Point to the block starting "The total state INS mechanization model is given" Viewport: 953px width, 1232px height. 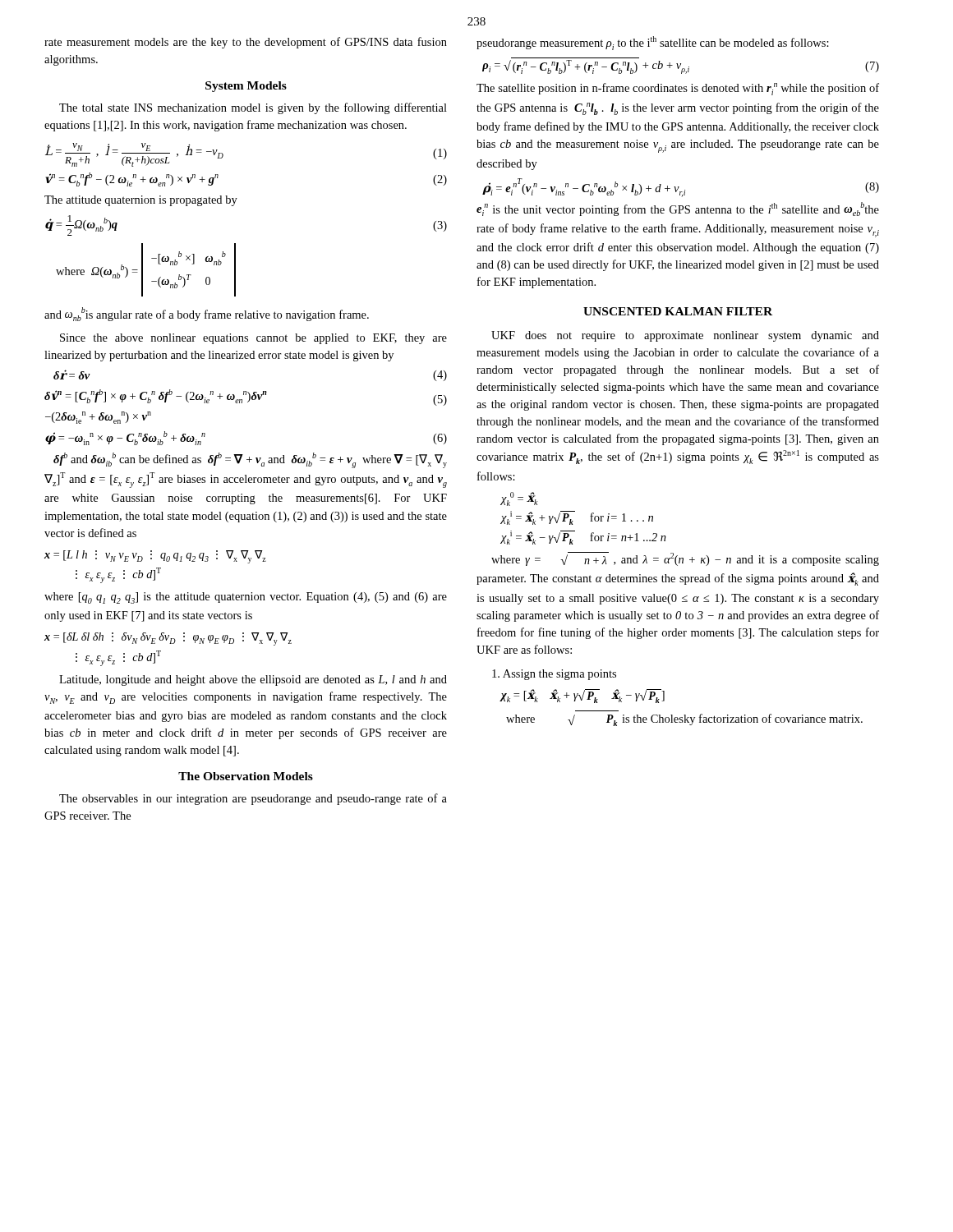point(246,116)
